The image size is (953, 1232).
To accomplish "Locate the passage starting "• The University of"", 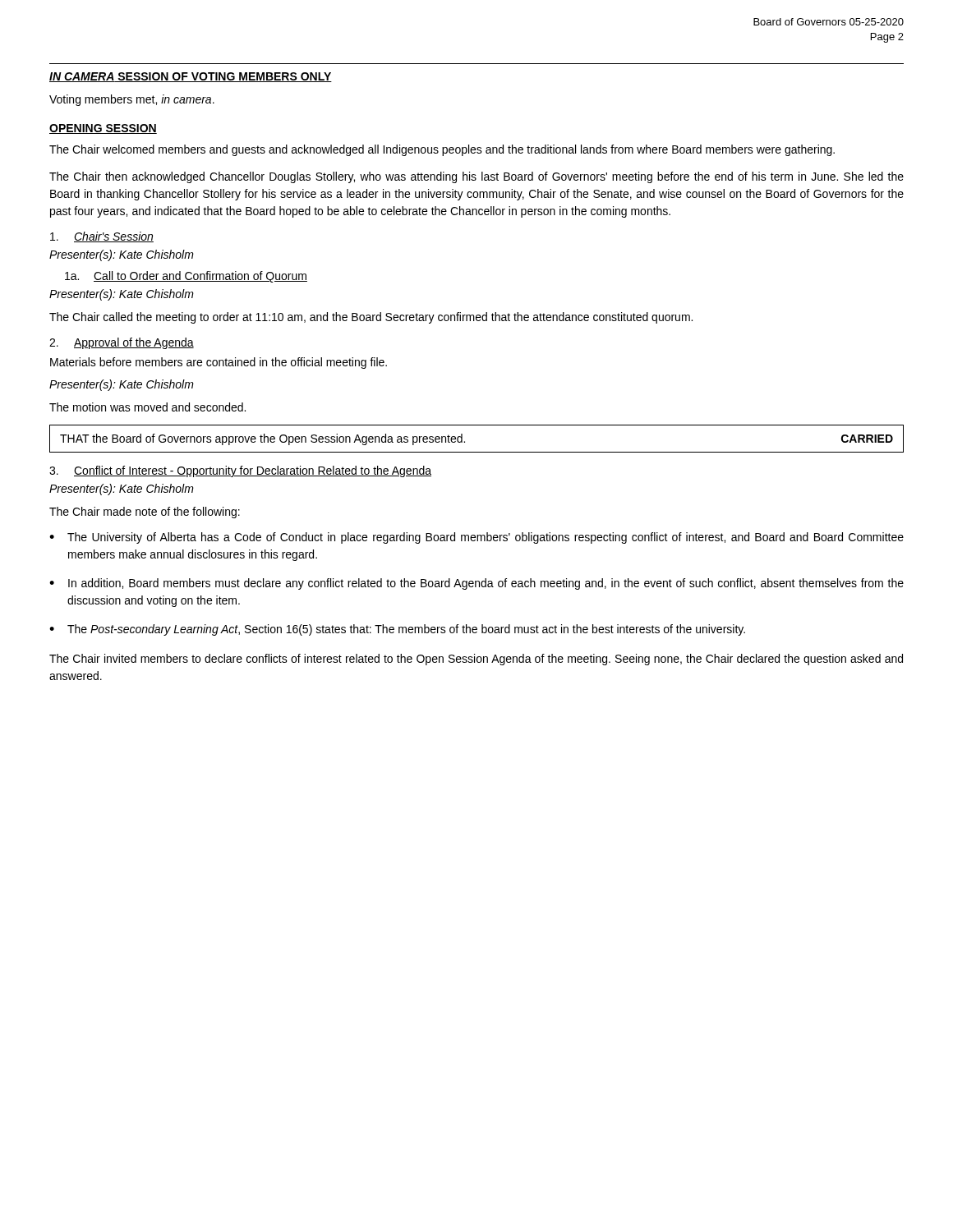I will tap(476, 546).
